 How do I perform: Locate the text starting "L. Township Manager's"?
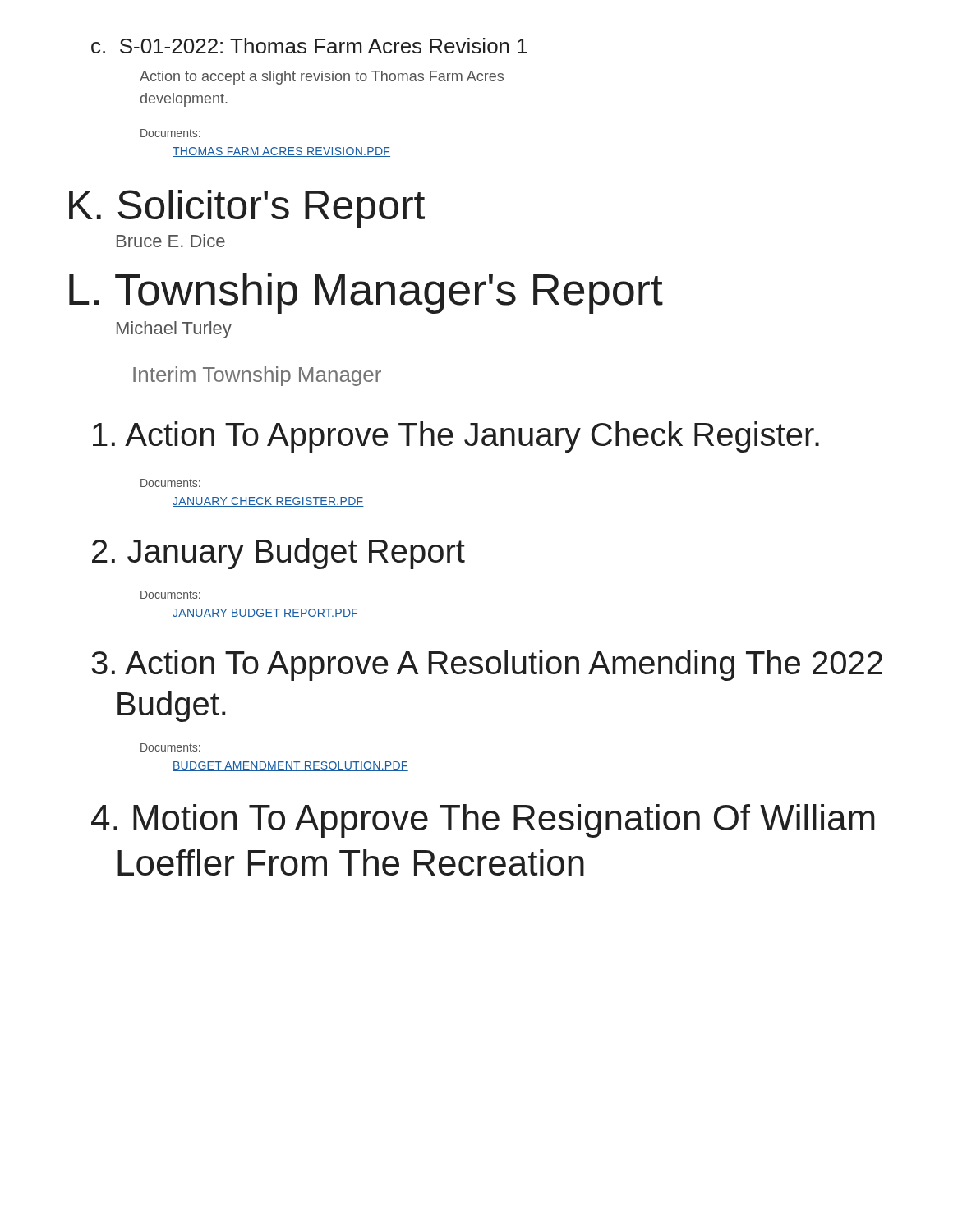point(476,302)
